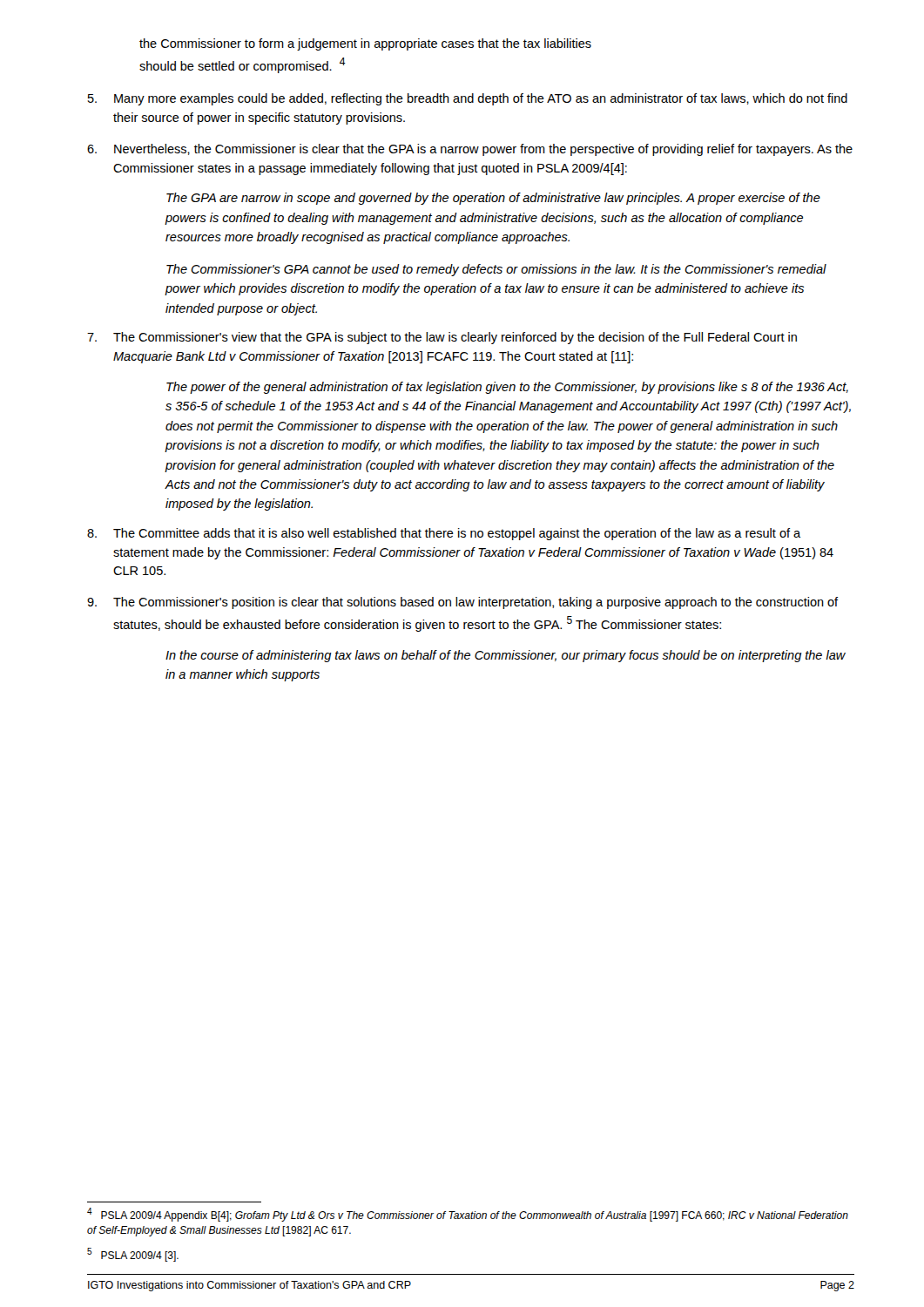Select the passage starting "8. The Committee adds"
Image resolution: width=924 pixels, height=1307 pixels.
(x=471, y=553)
